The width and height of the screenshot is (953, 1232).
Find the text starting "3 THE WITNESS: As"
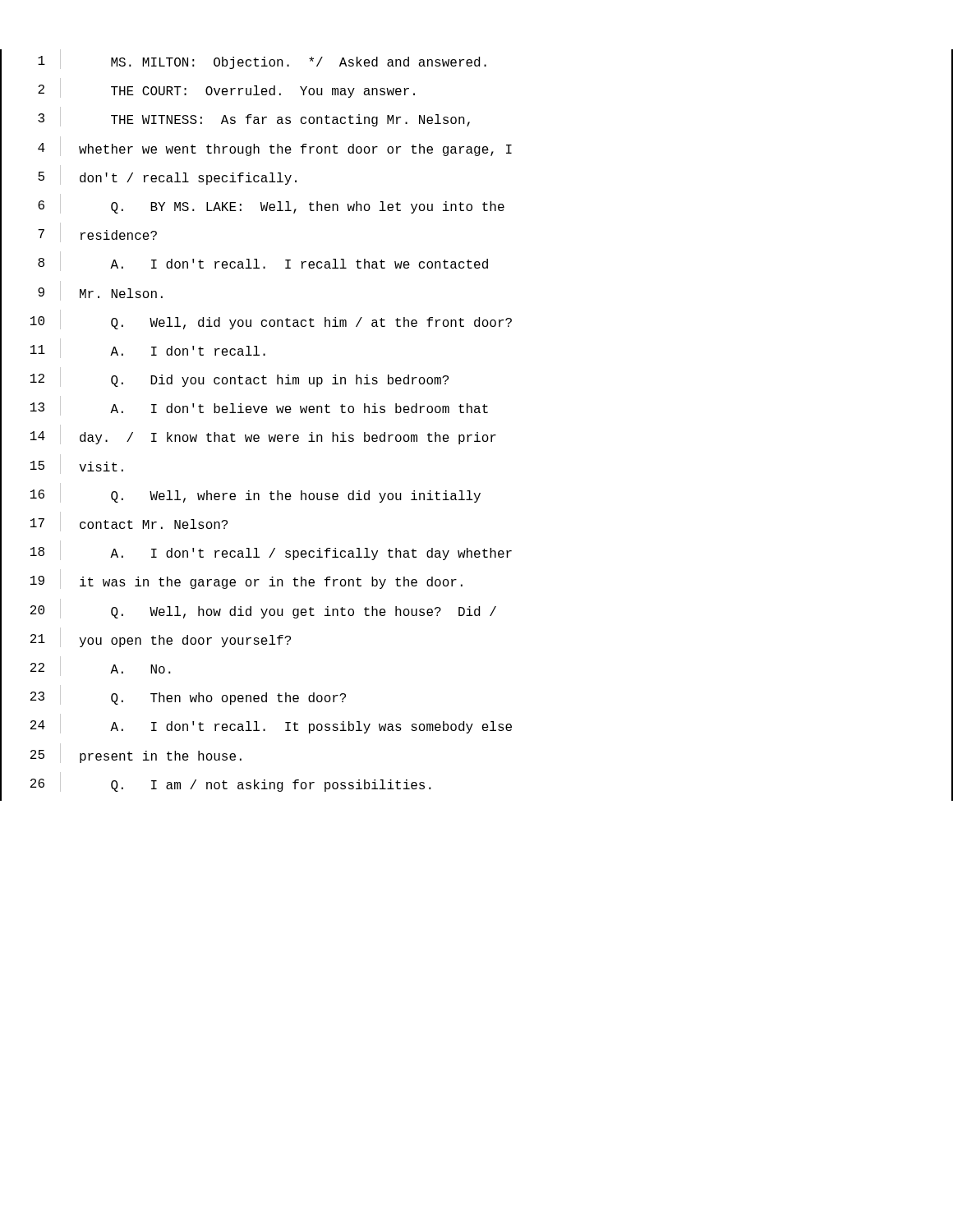(x=476, y=122)
